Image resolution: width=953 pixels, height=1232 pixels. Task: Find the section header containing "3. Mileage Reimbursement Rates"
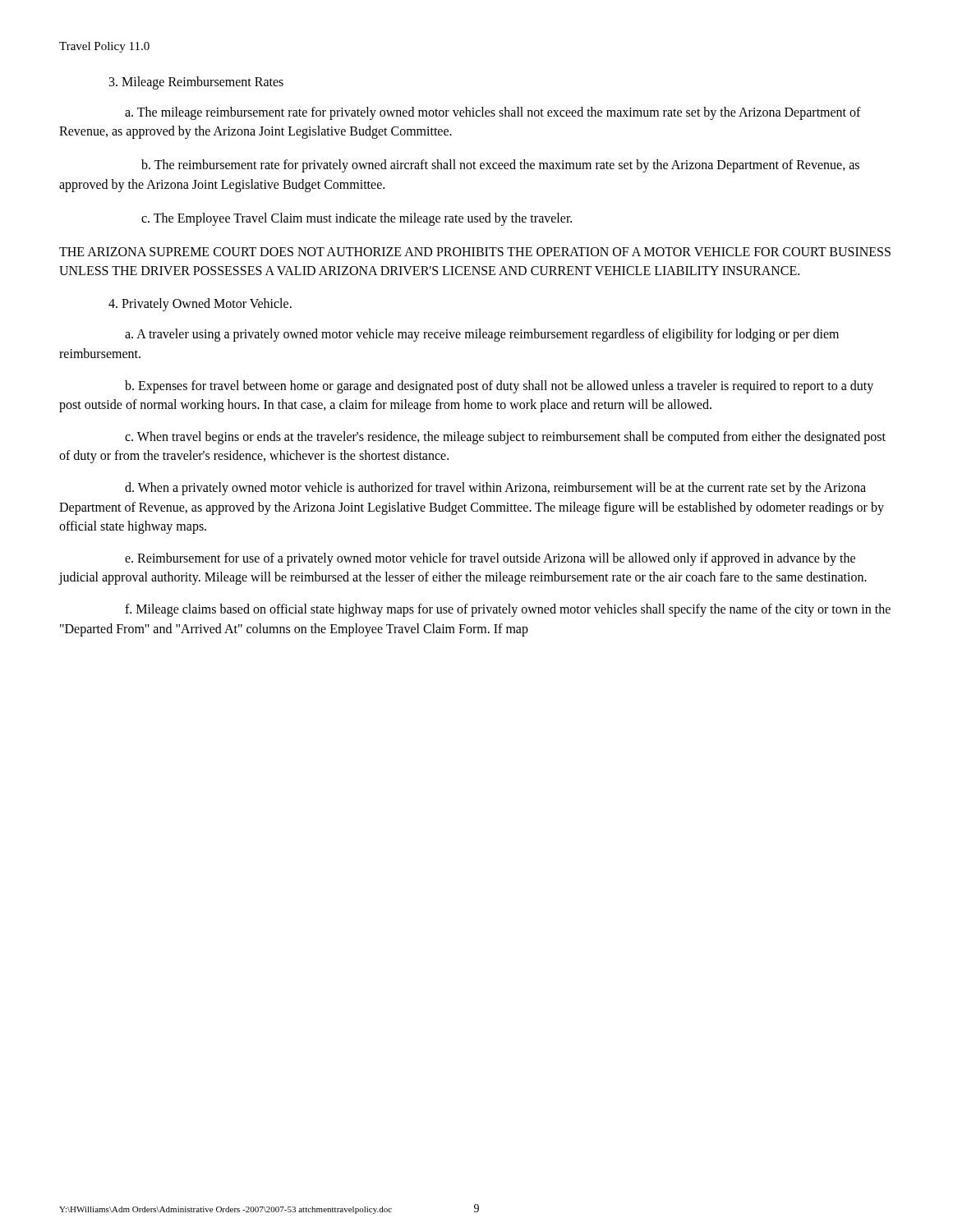196,82
